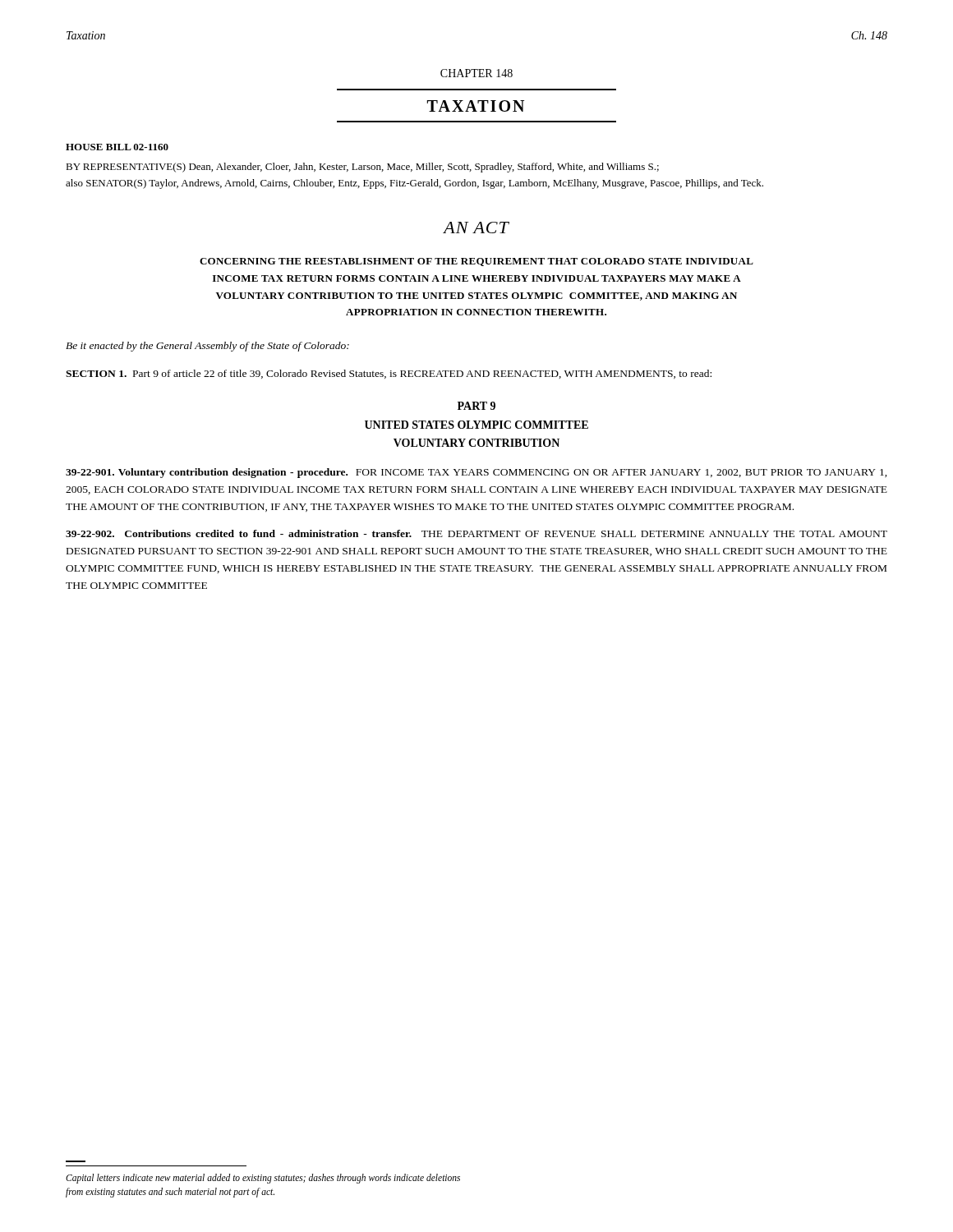Click on the footnote containing "Capital letters indicate new material added to existing"

point(263,1185)
